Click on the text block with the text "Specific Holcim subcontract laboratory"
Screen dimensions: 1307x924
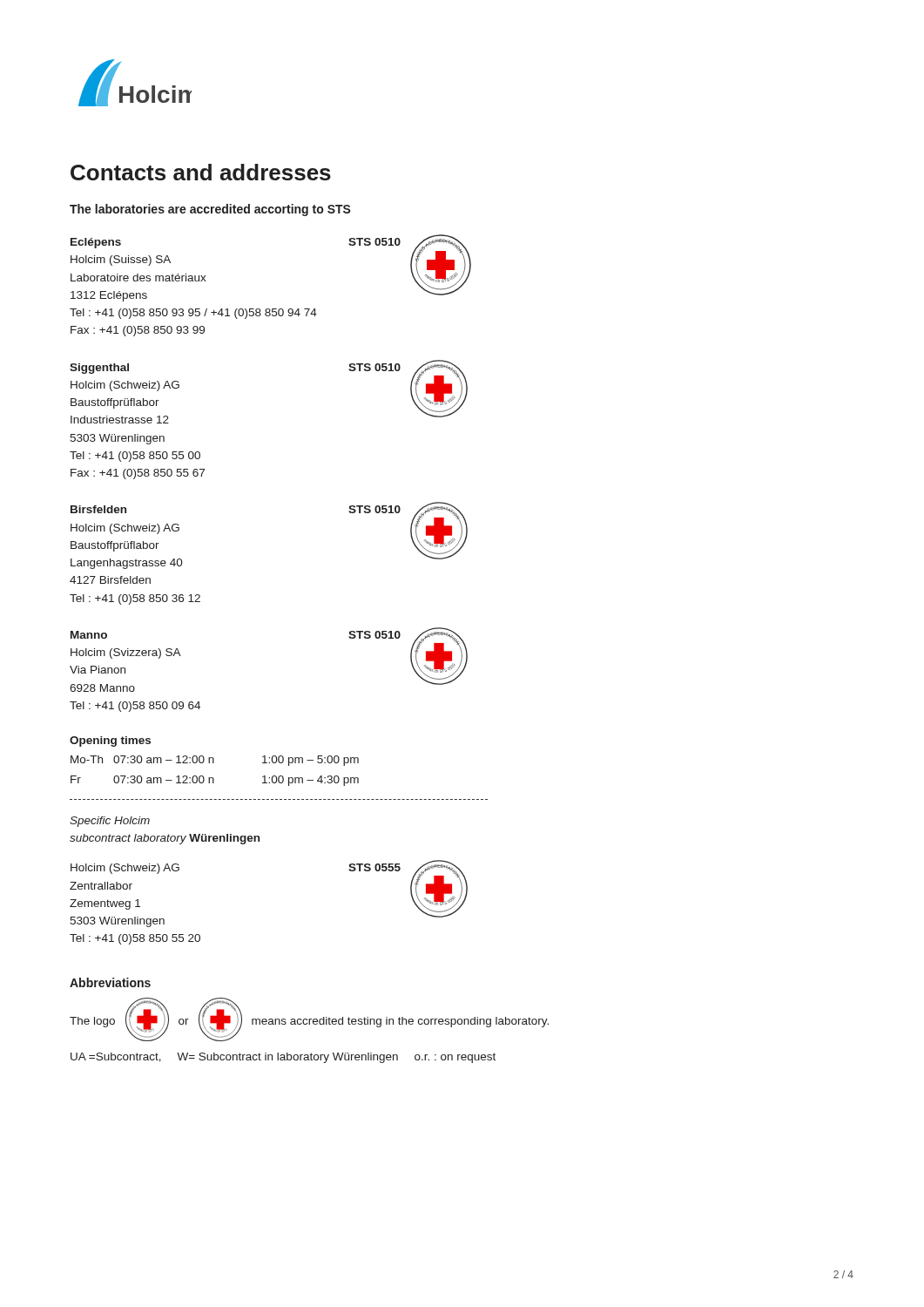tap(165, 829)
